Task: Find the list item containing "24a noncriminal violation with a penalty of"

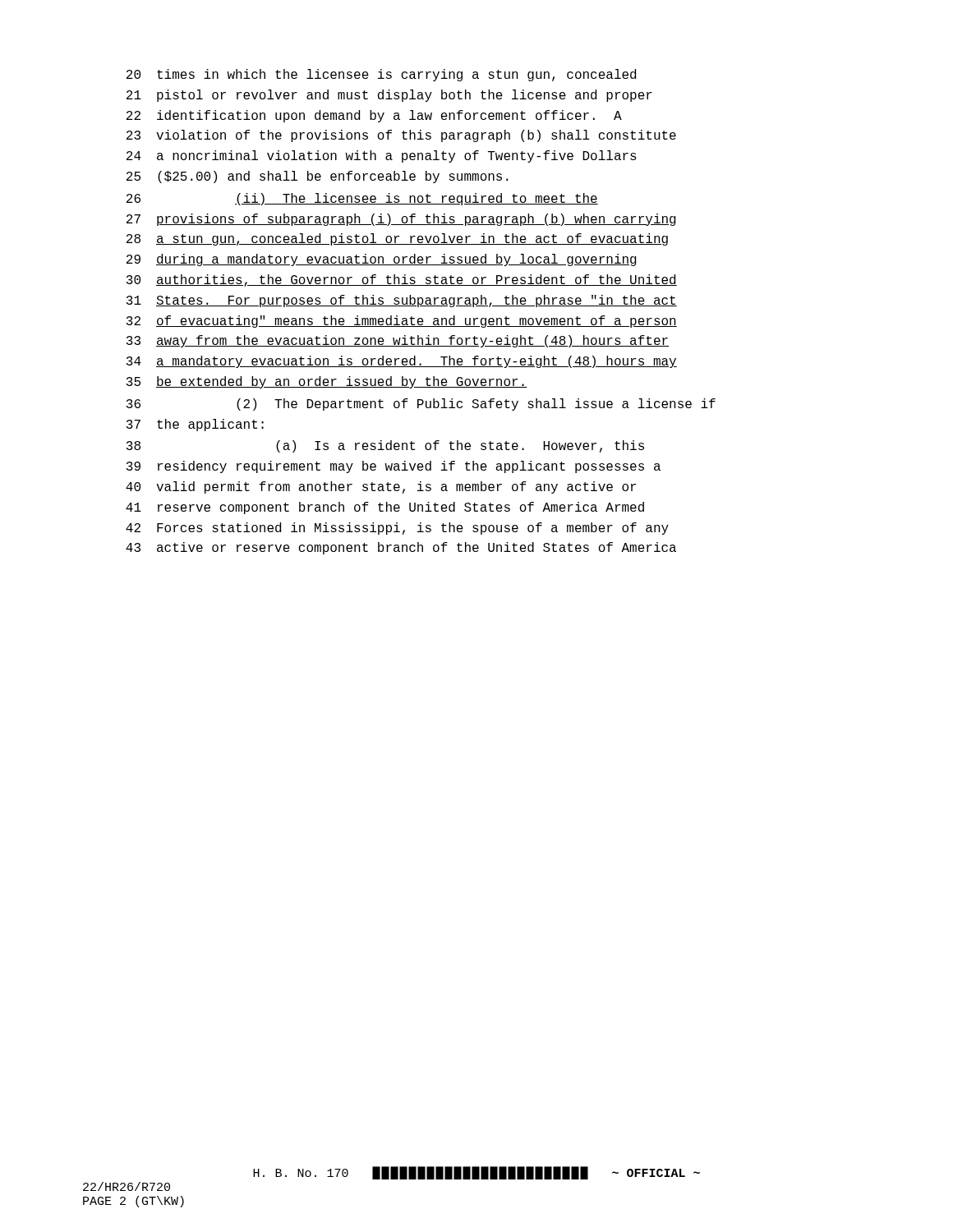Action: coord(368,157)
